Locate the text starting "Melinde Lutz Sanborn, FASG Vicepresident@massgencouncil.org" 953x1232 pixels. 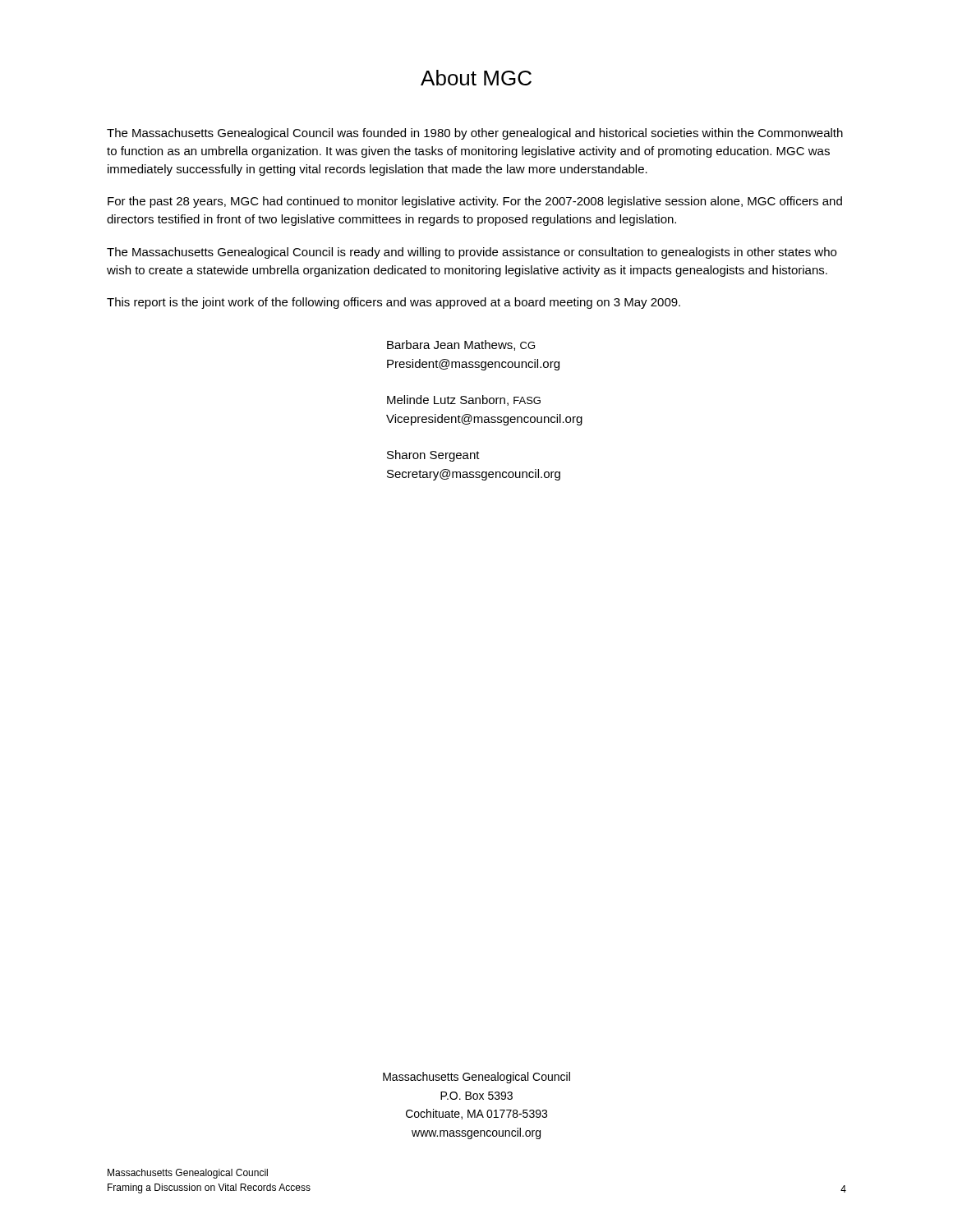click(x=484, y=409)
